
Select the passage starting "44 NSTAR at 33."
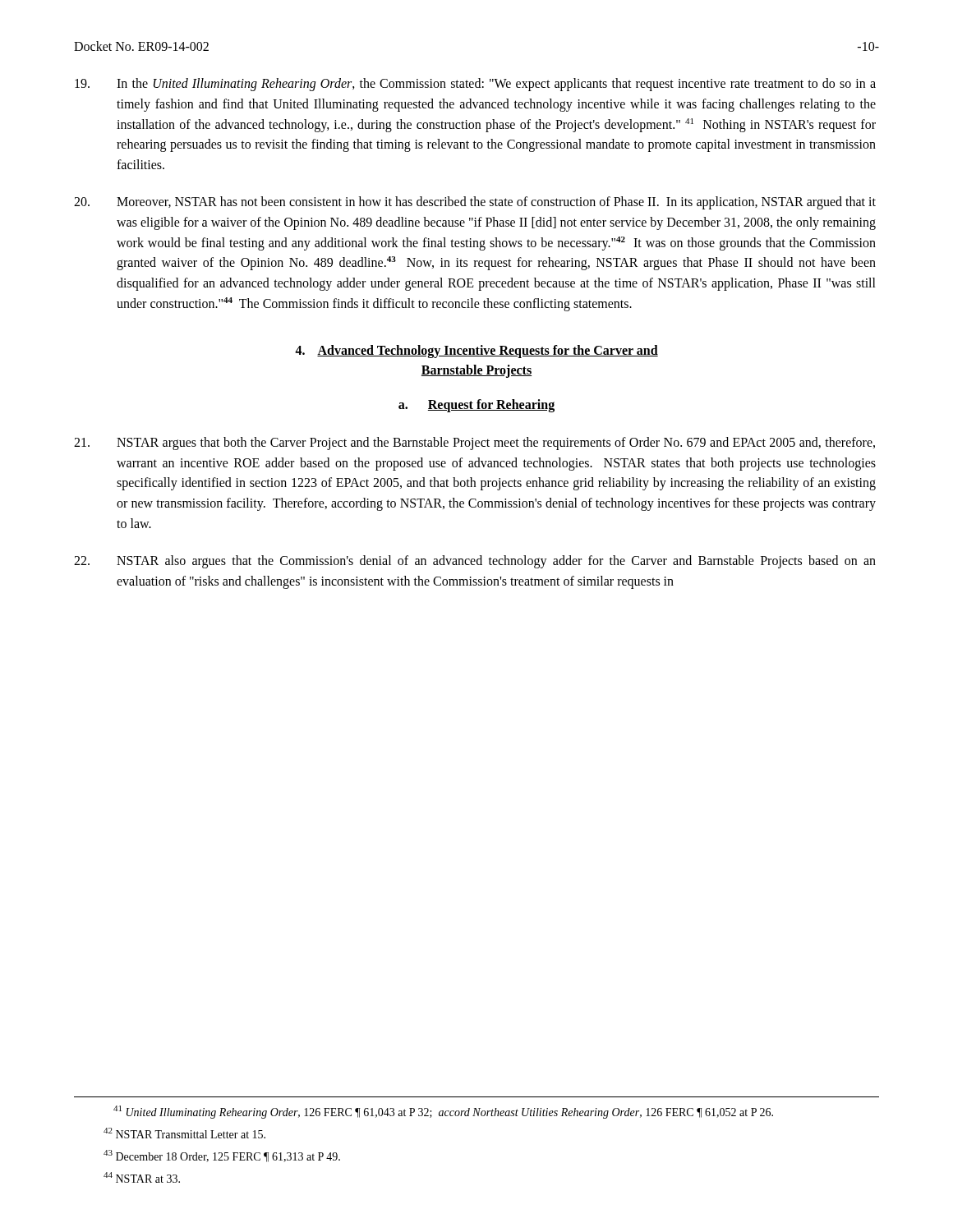(142, 1178)
